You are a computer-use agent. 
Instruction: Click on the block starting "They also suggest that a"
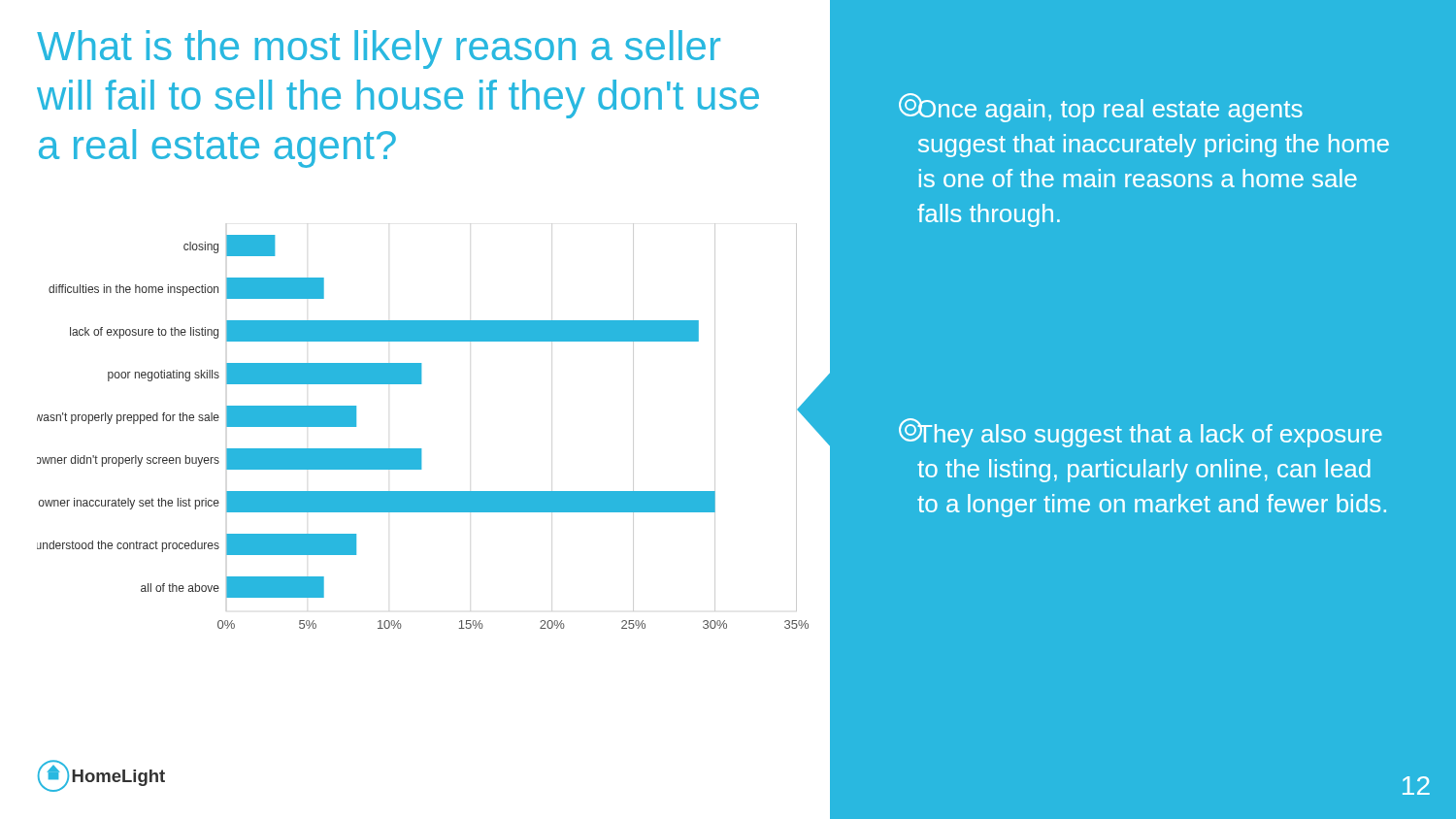1138,469
